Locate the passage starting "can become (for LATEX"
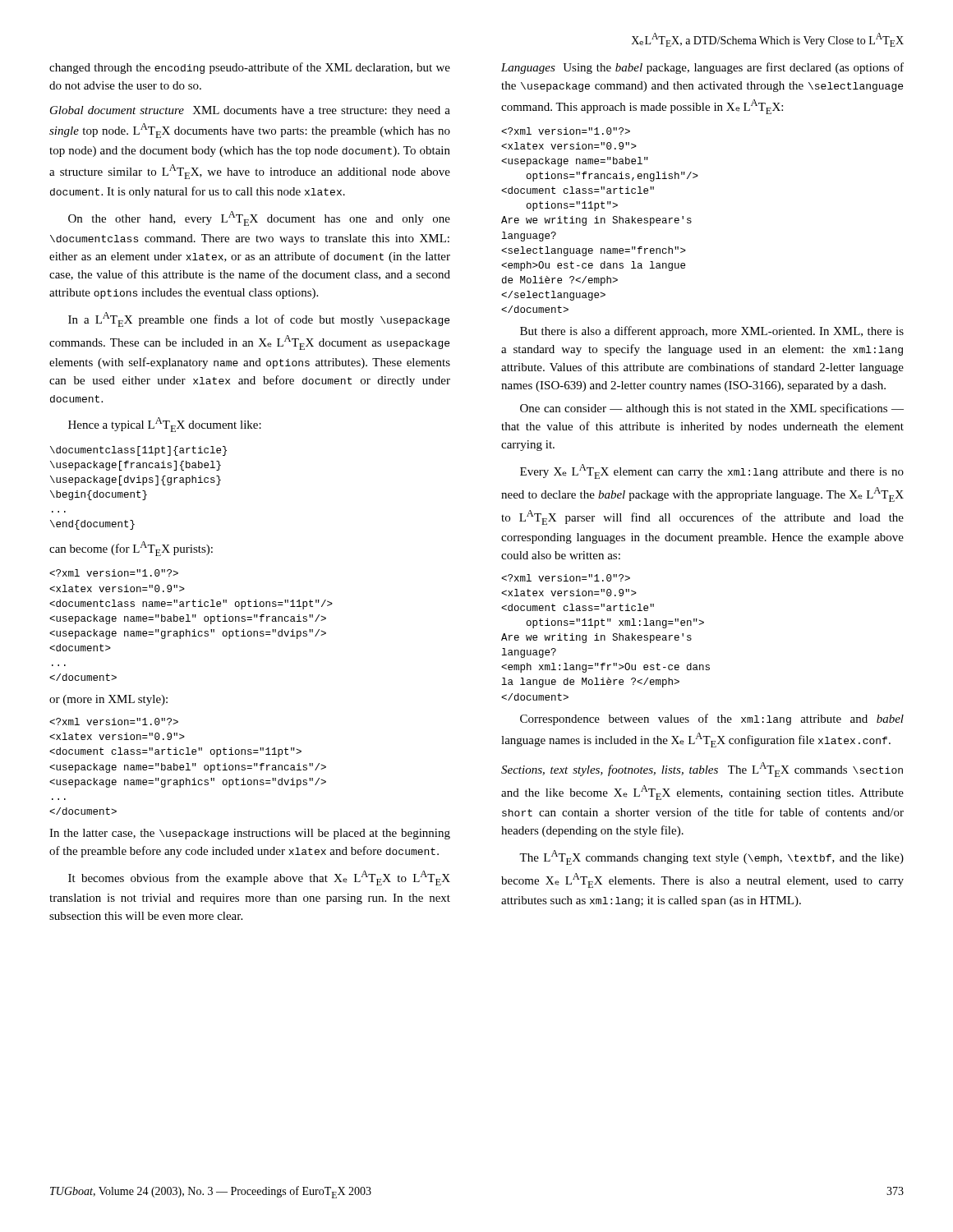The image size is (953, 1232). (131, 549)
